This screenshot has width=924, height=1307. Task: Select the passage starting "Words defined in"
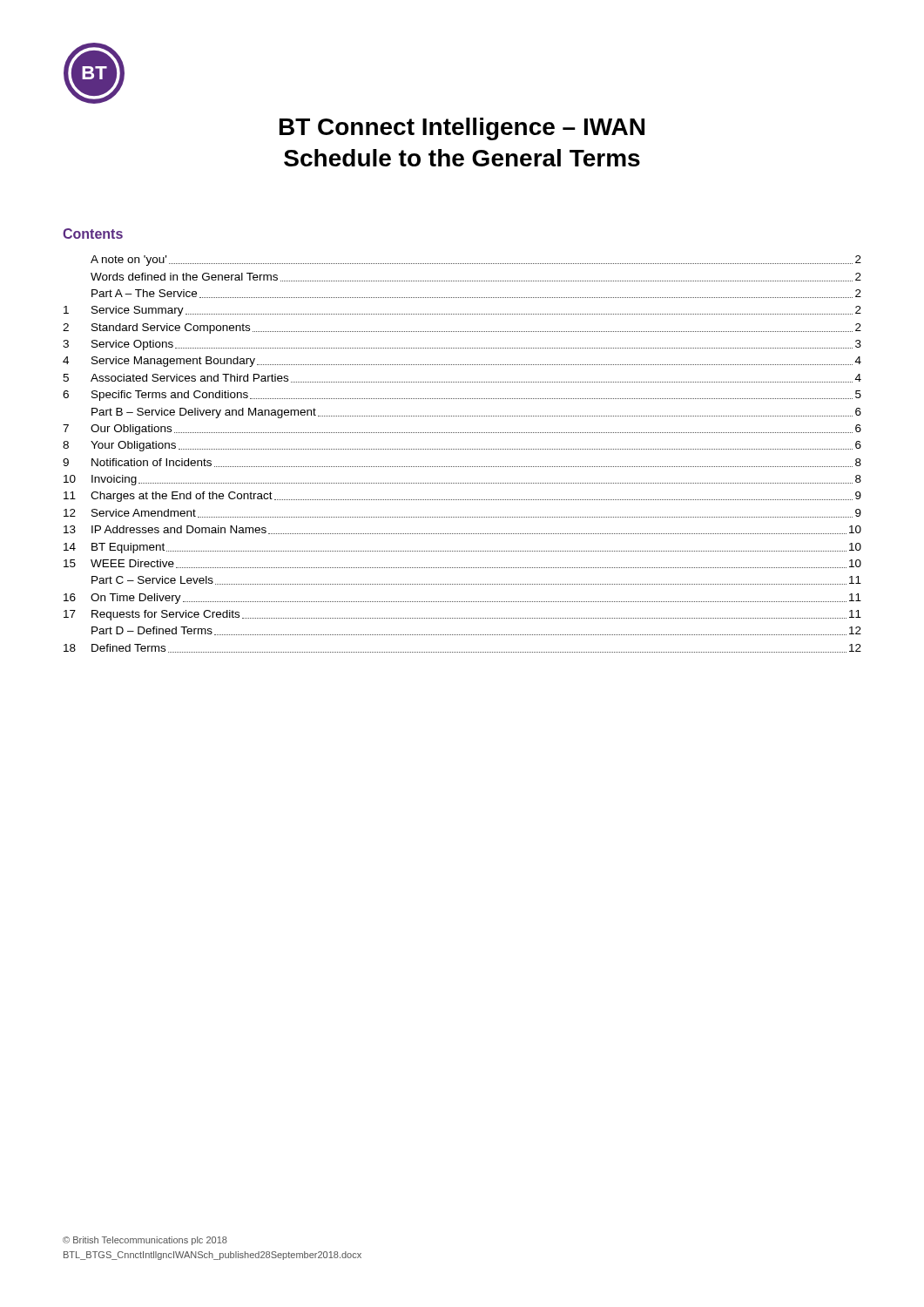[x=476, y=276]
